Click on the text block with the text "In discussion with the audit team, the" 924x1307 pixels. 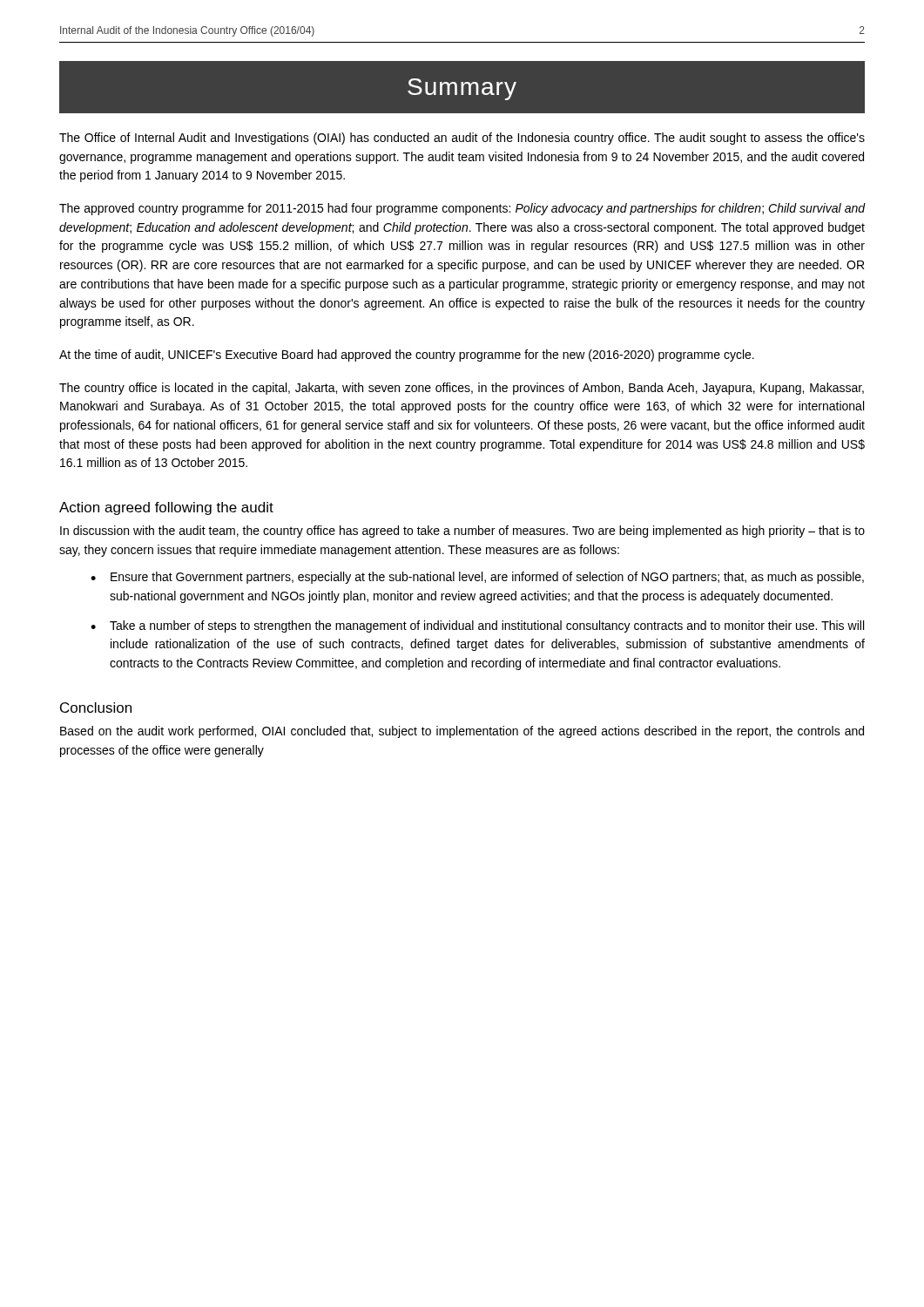pyautogui.click(x=462, y=540)
